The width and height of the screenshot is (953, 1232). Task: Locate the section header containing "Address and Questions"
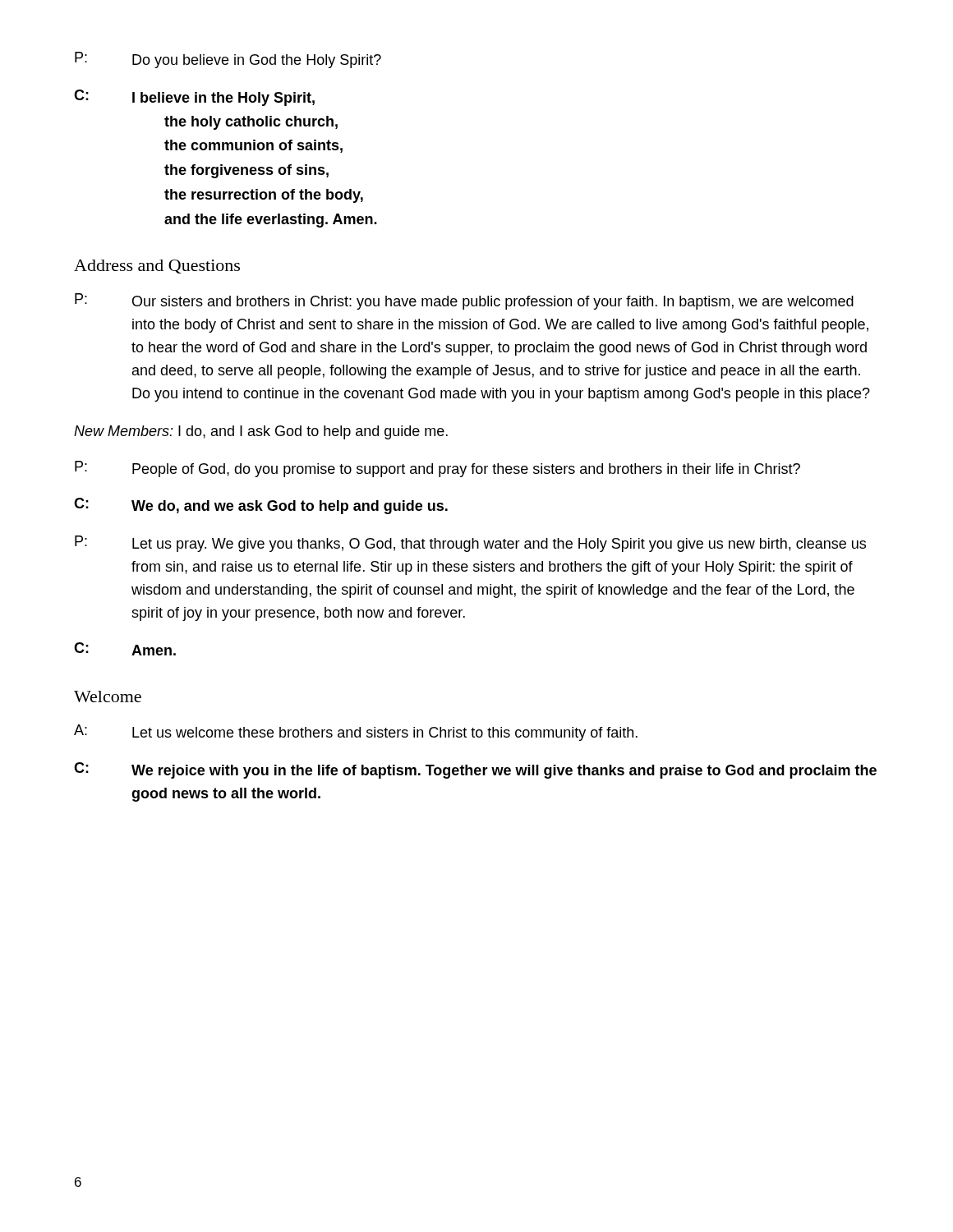[x=157, y=265]
